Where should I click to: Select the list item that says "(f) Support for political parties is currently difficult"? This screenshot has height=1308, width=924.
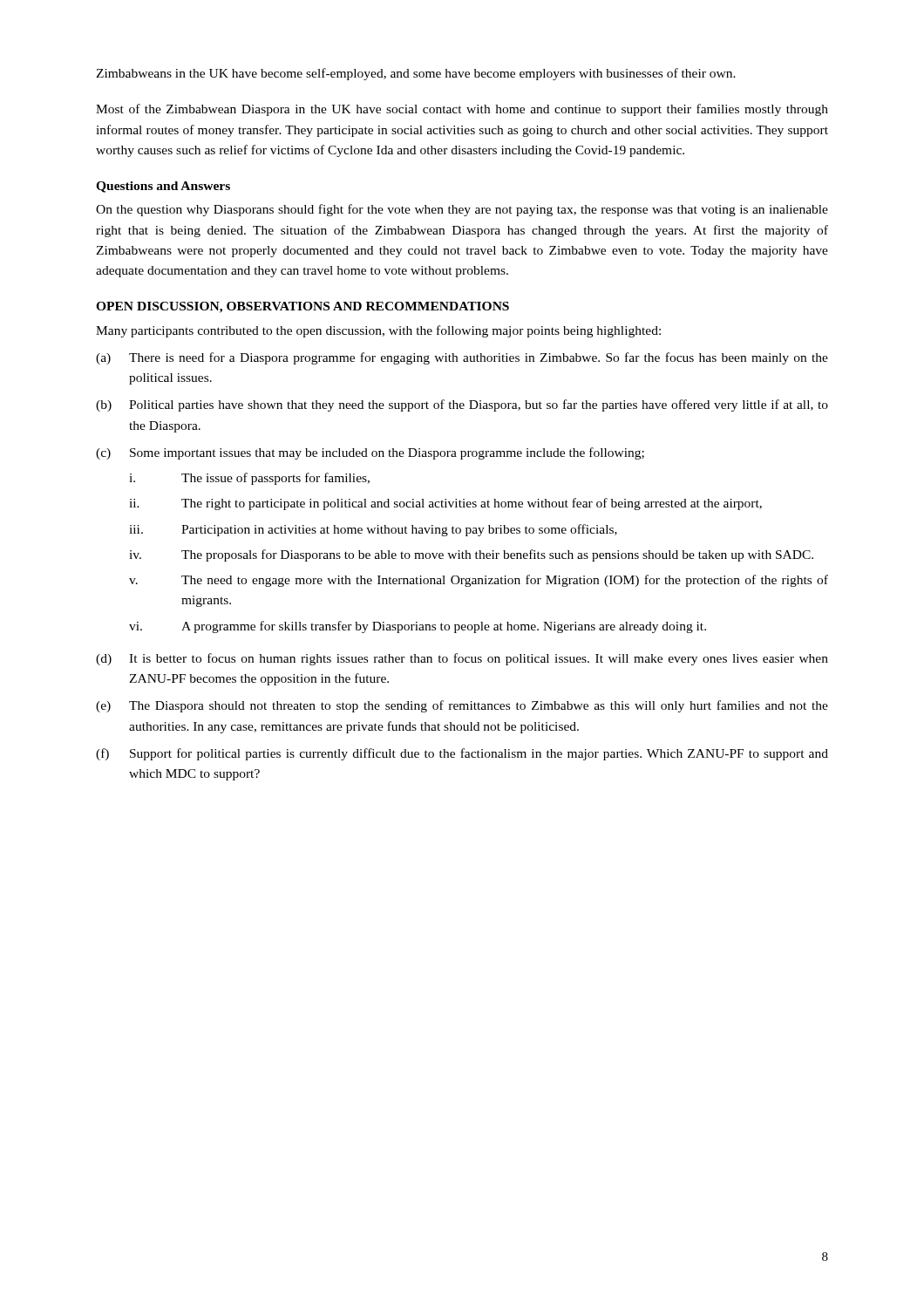pos(462,763)
